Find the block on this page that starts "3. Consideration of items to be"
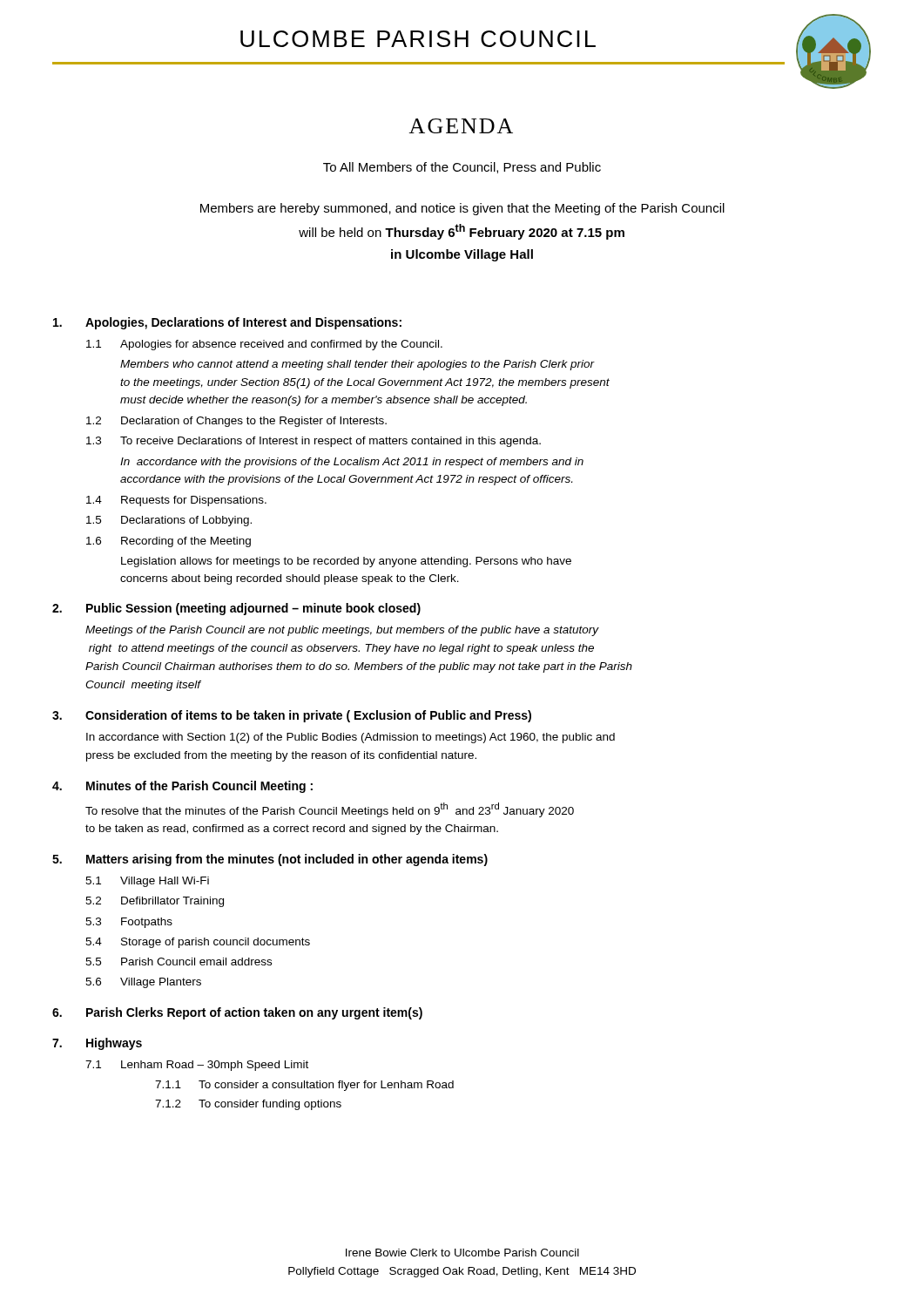The width and height of the screenshot is (924, 1307). [x=462, y=736]
